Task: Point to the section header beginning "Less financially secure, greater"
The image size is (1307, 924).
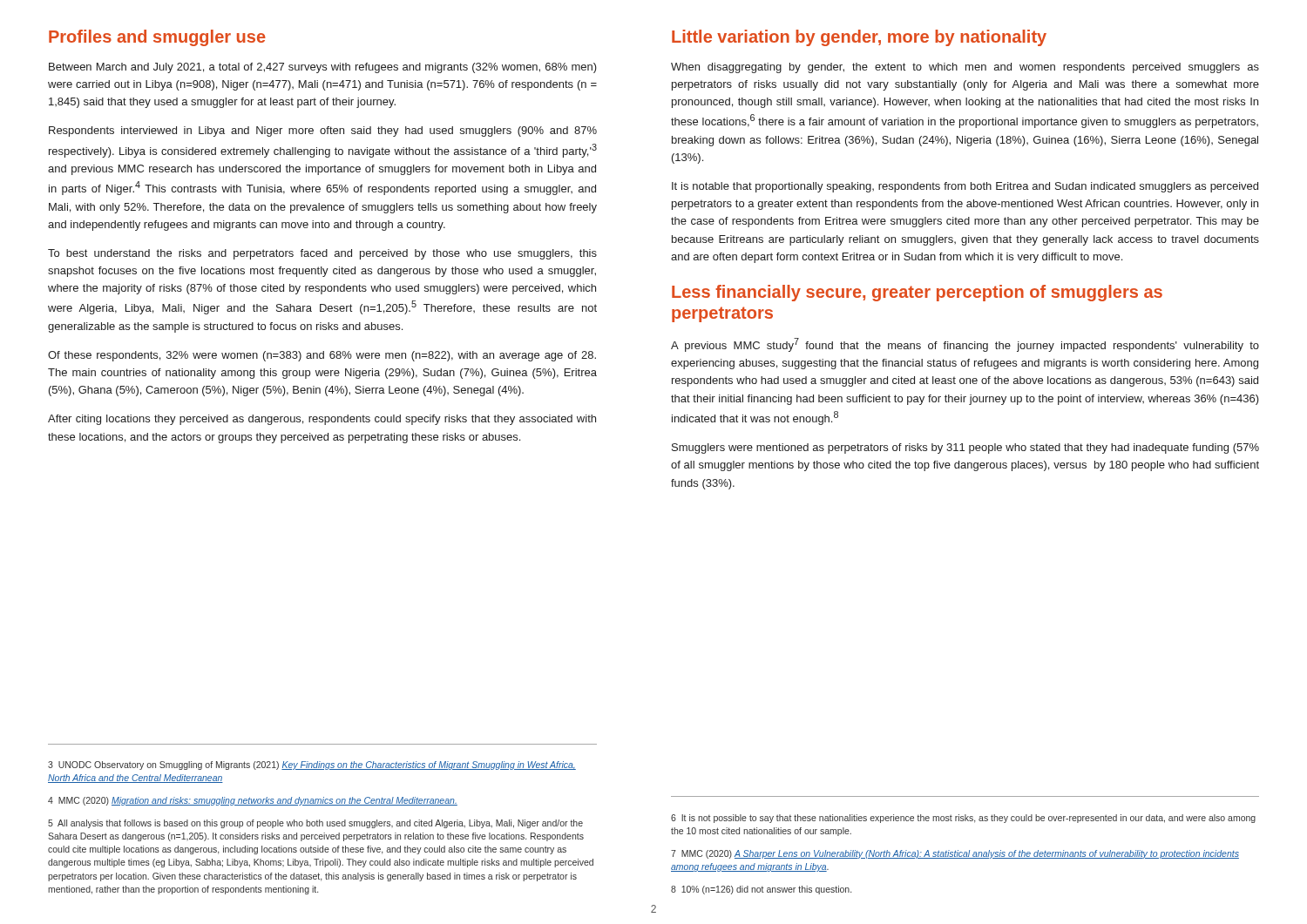Action: (x=965, y=302)
